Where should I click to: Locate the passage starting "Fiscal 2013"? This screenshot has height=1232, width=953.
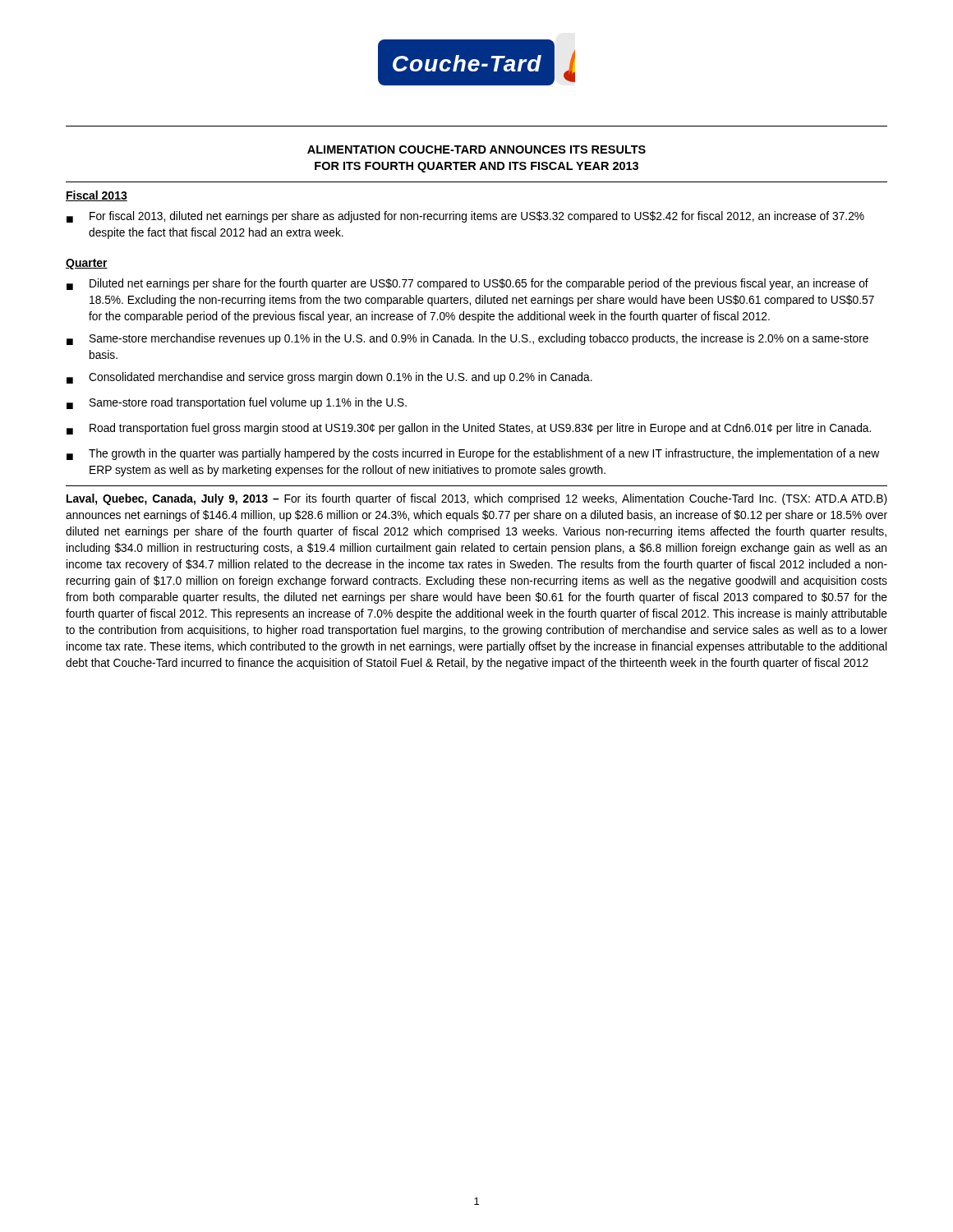coord(96,195)
